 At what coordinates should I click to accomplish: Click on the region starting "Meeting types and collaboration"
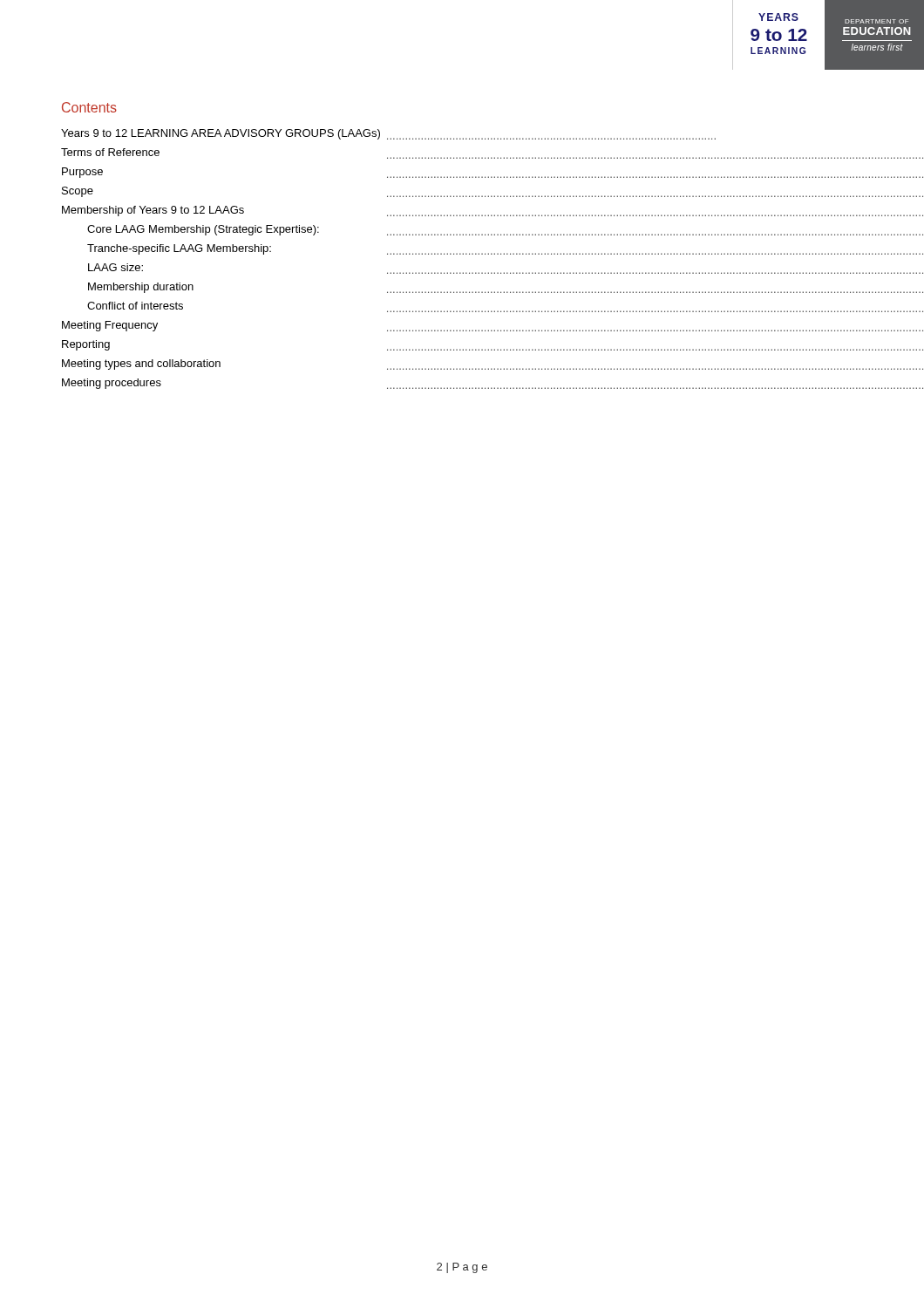[492, 363]
